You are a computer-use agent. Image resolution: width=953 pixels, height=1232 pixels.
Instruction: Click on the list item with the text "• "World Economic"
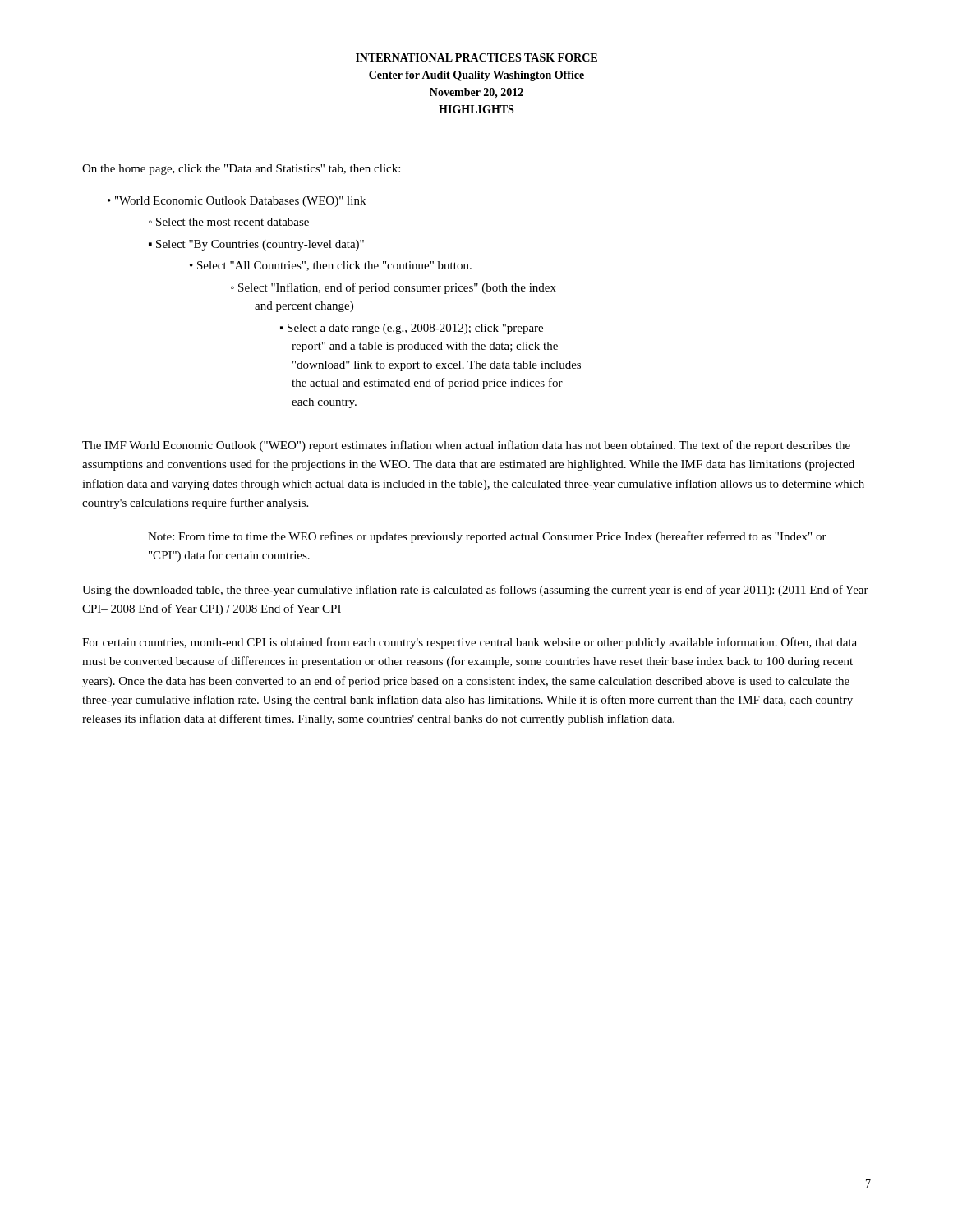pyautogui.click(x=236, y=200)
